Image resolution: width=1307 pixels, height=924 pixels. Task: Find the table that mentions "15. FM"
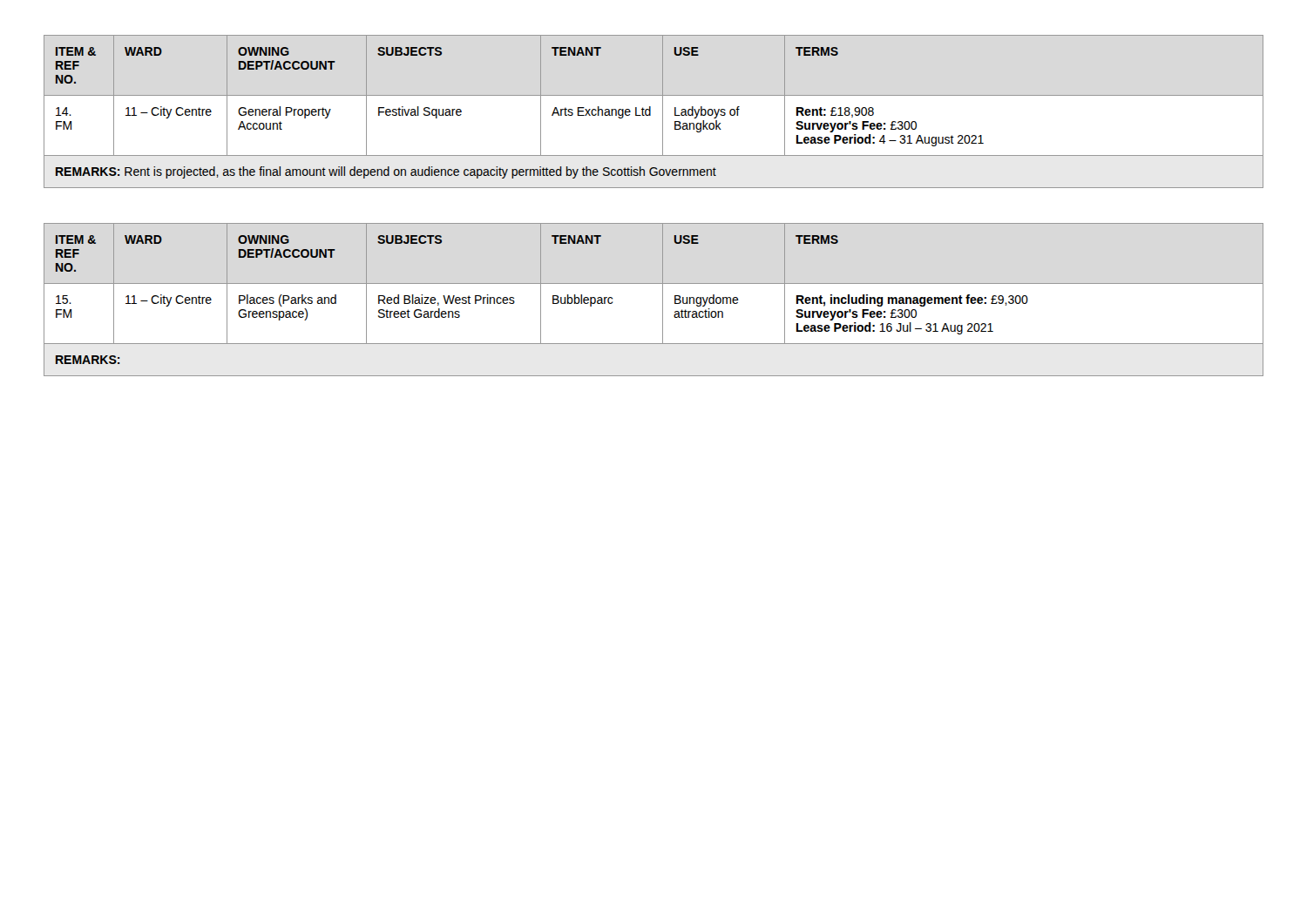tap(654, 300)
